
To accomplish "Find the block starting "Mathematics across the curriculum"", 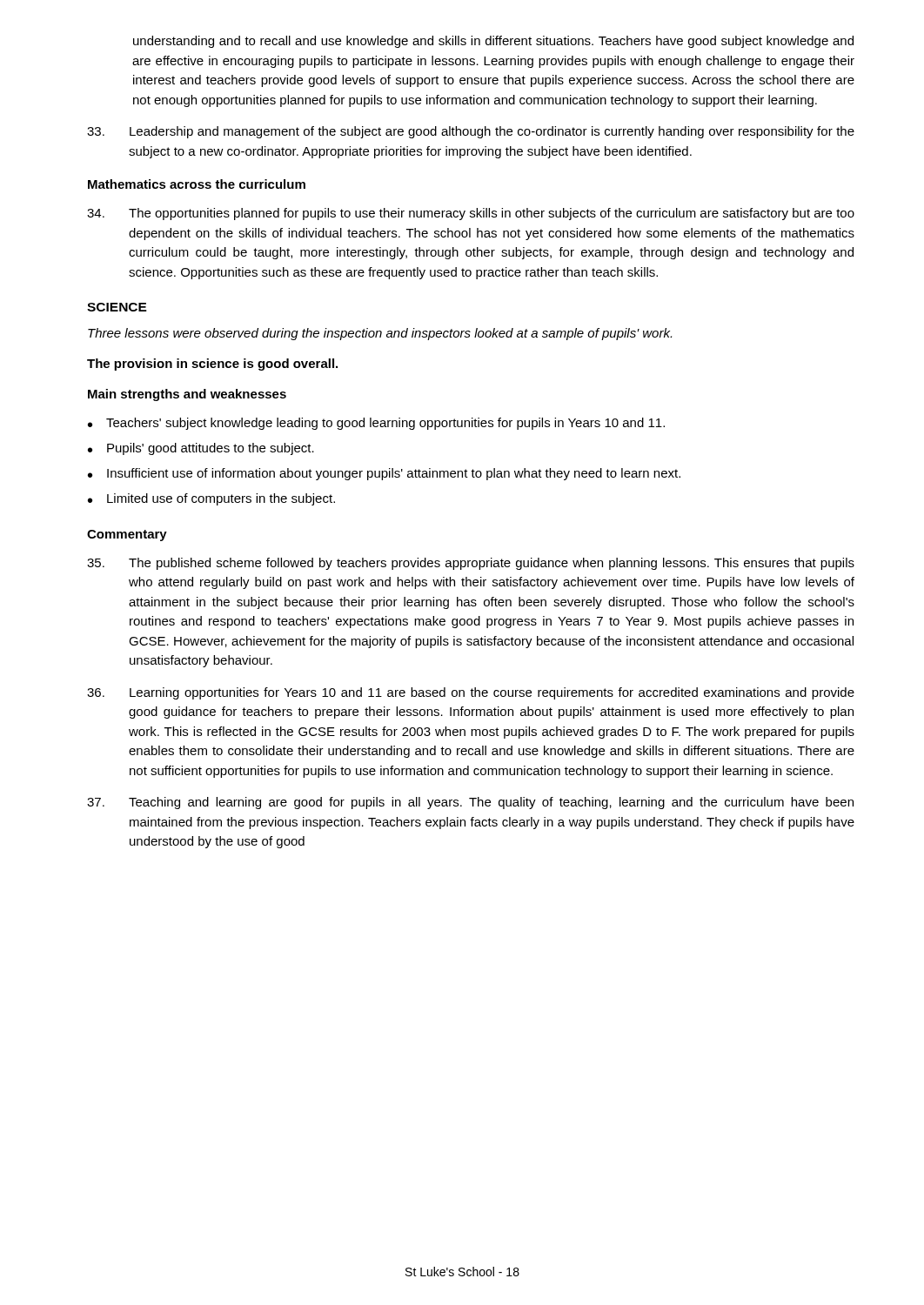I will (197, 184).
